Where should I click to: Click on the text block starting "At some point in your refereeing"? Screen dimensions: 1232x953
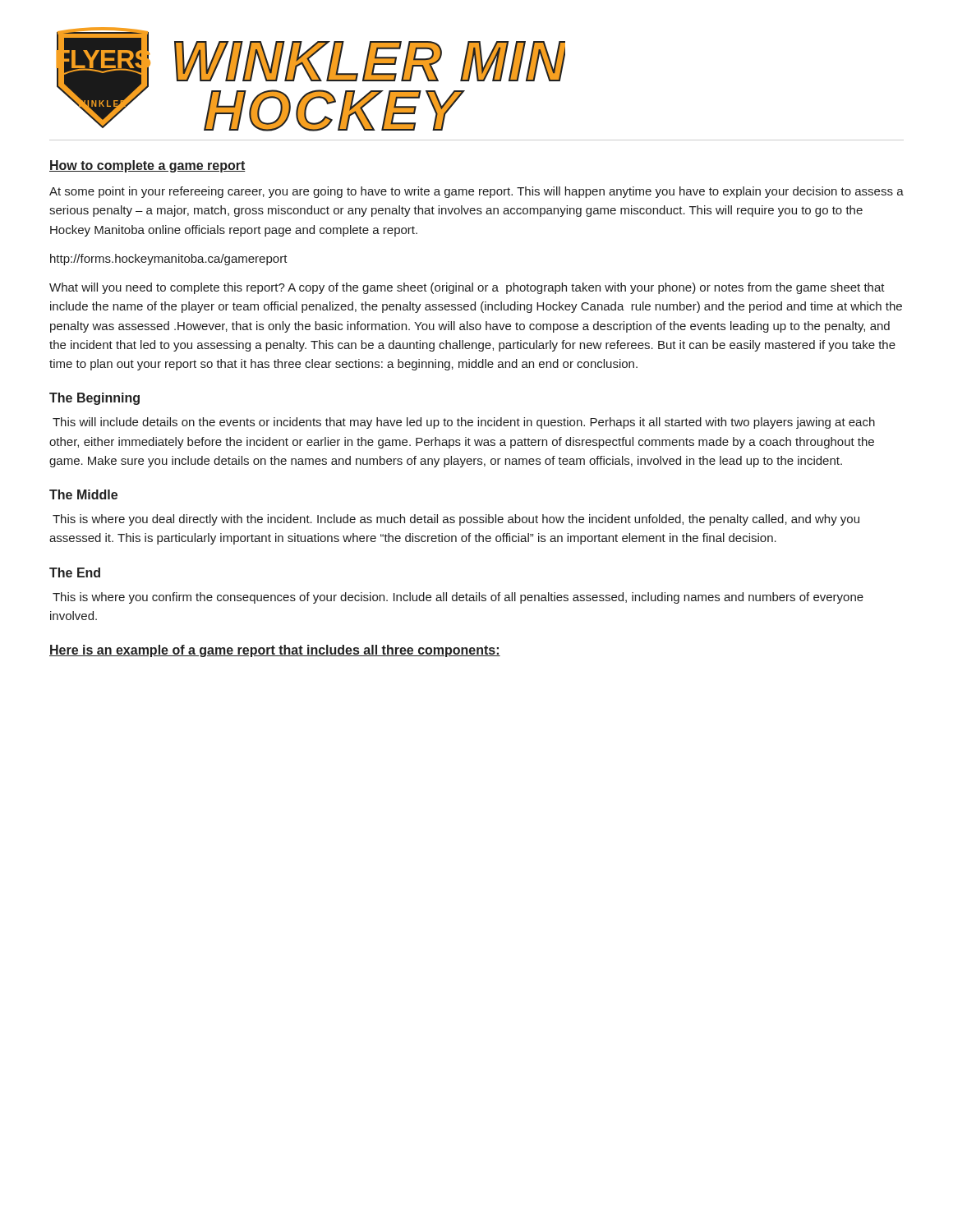coord(476,210)
